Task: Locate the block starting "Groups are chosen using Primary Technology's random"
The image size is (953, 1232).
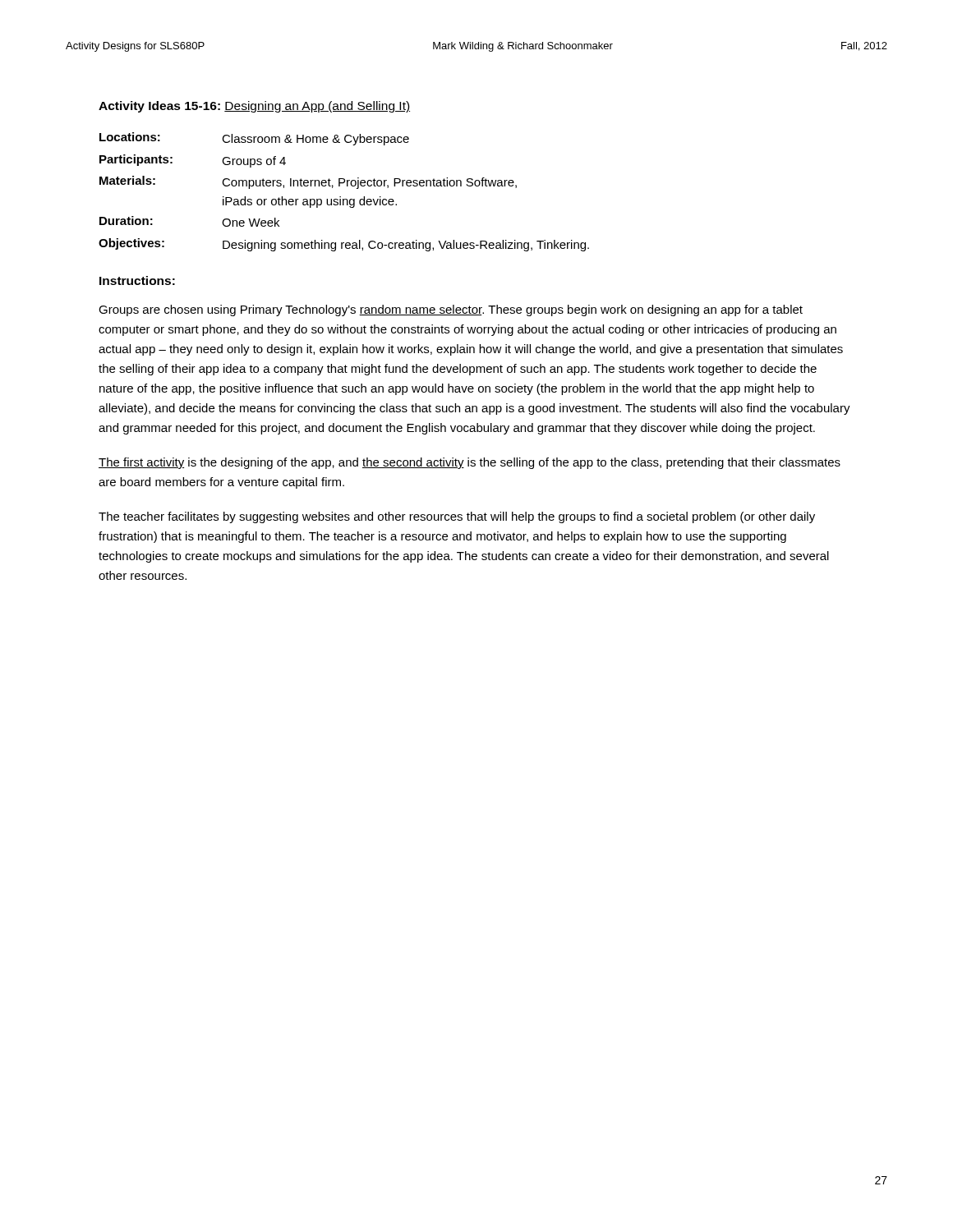Action: [x=474, y=368]
